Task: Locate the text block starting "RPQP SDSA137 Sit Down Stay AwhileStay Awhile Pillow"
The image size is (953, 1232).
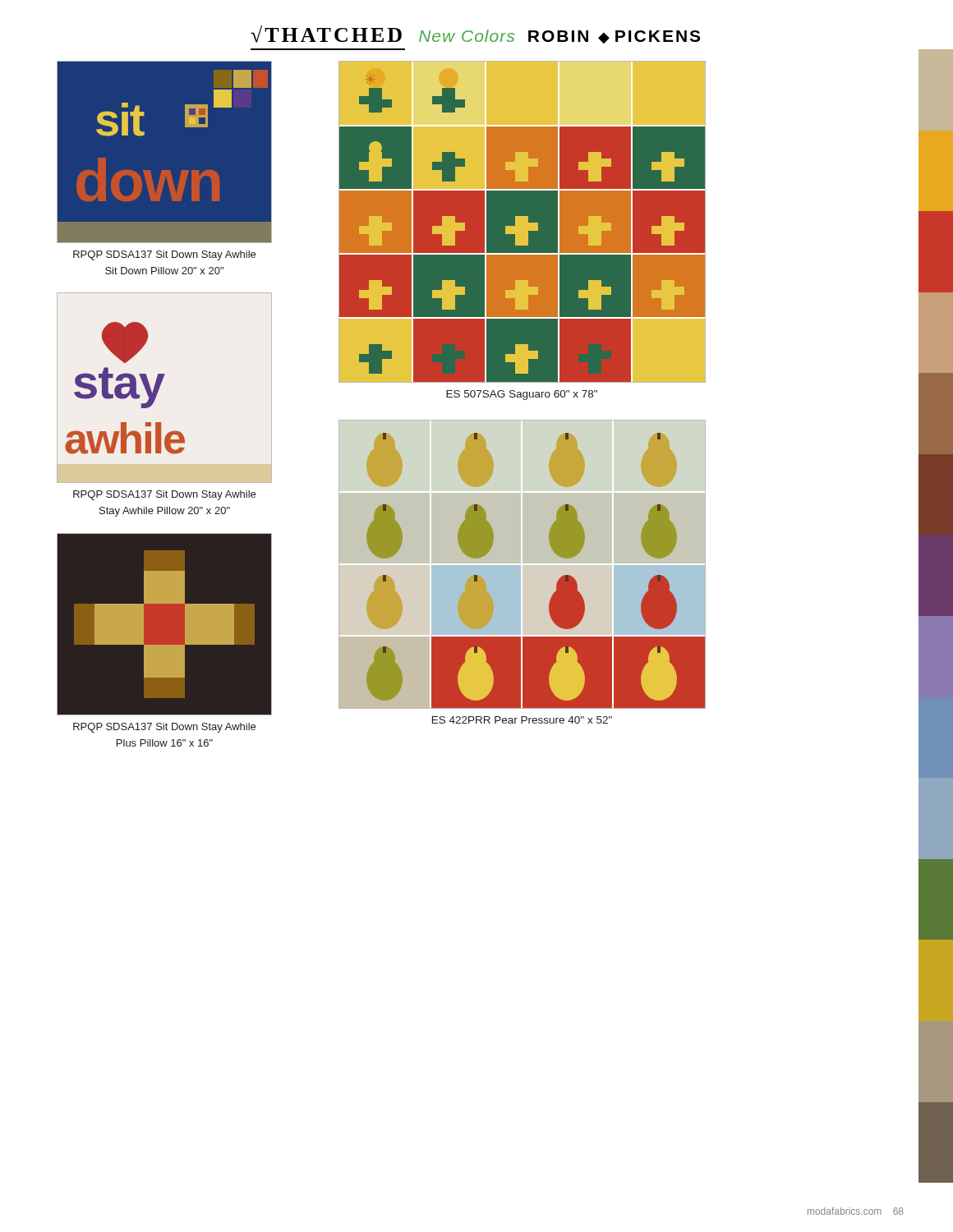Action: pos(164,503)
